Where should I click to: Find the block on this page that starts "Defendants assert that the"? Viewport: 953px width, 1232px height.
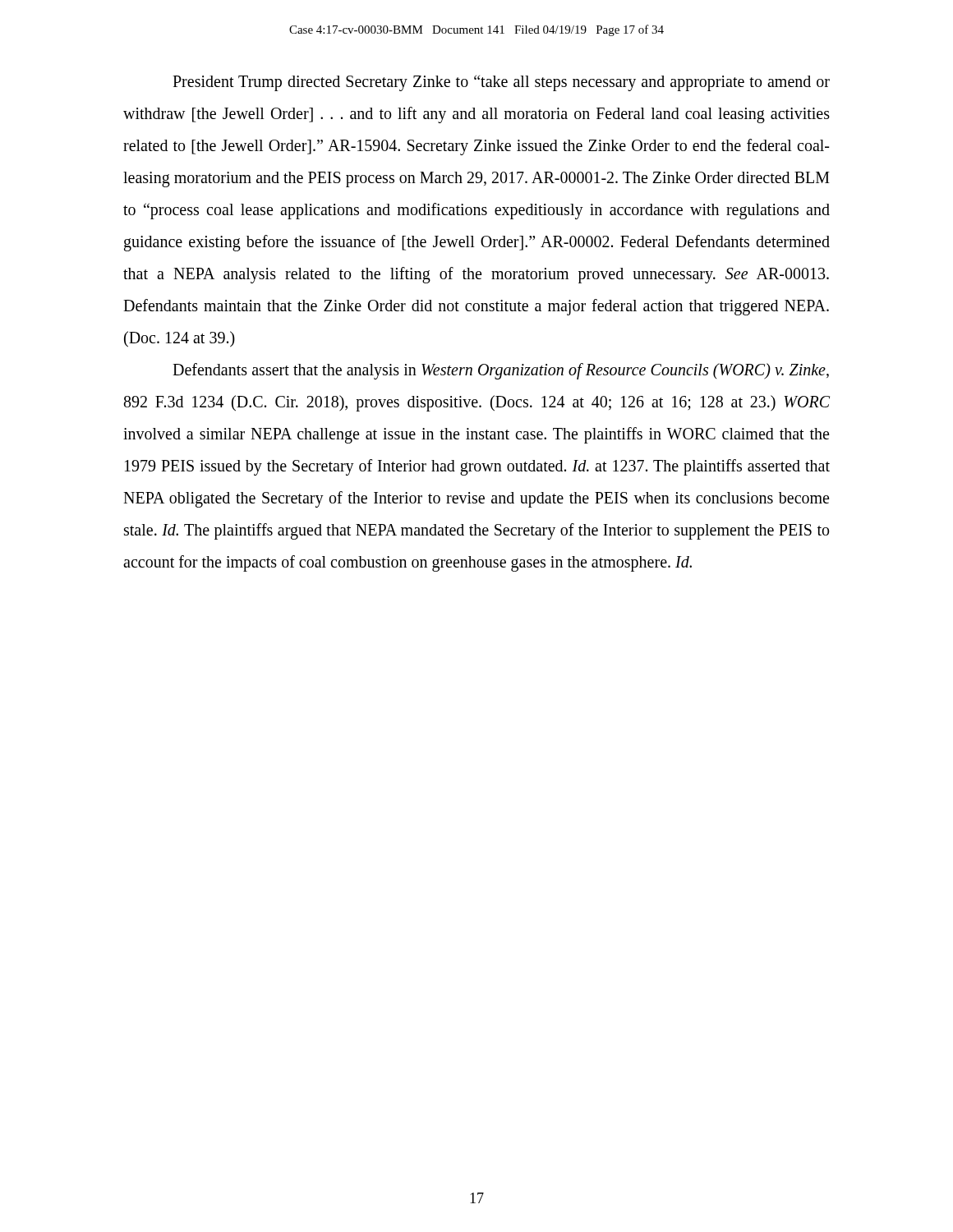(x=476, y=466)
